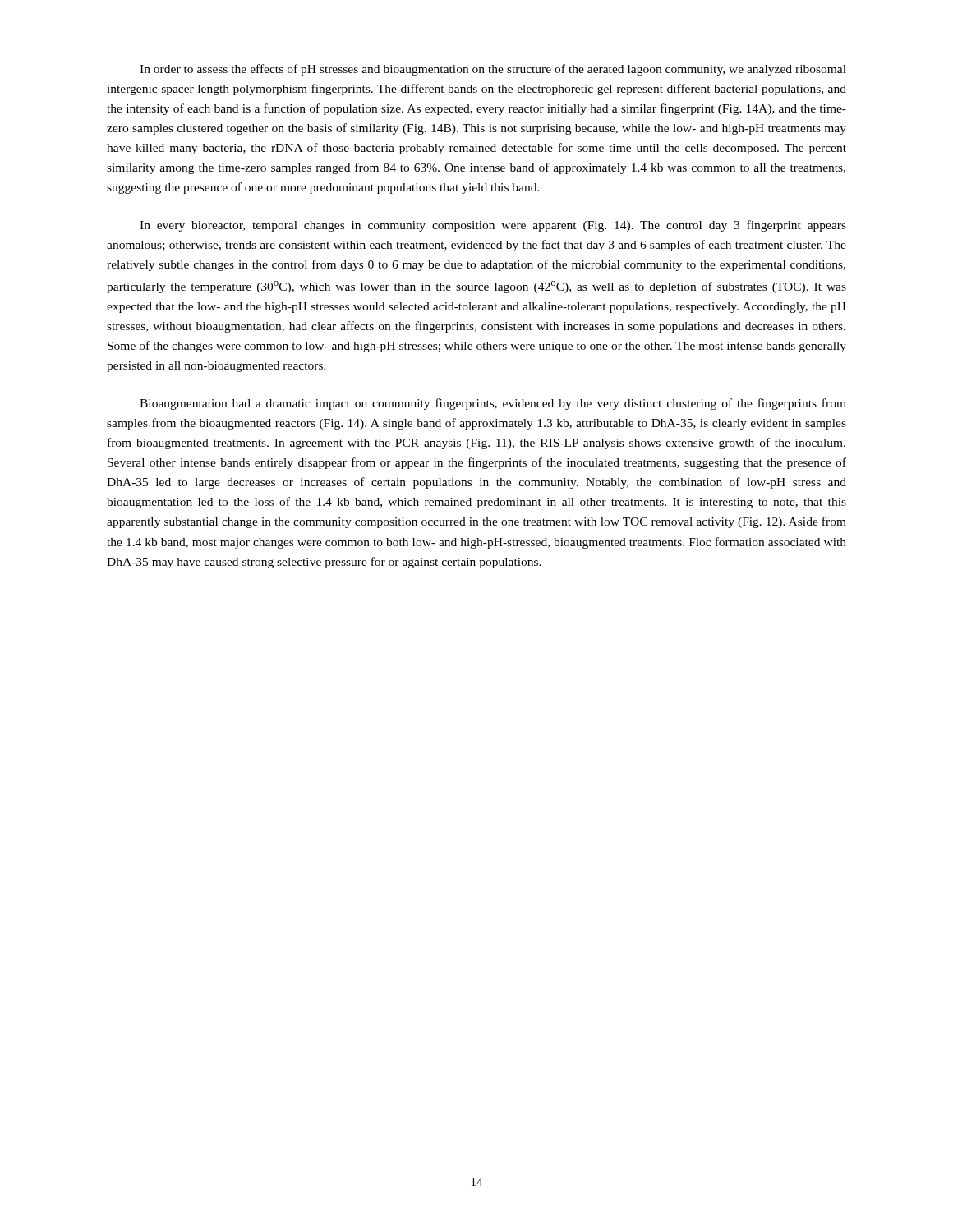Click on the text block that reads "Bioaugmentation had a dramatic impact on"
Image resolution: width=953 pixels, height=1232 pixels.
point(476,483)
